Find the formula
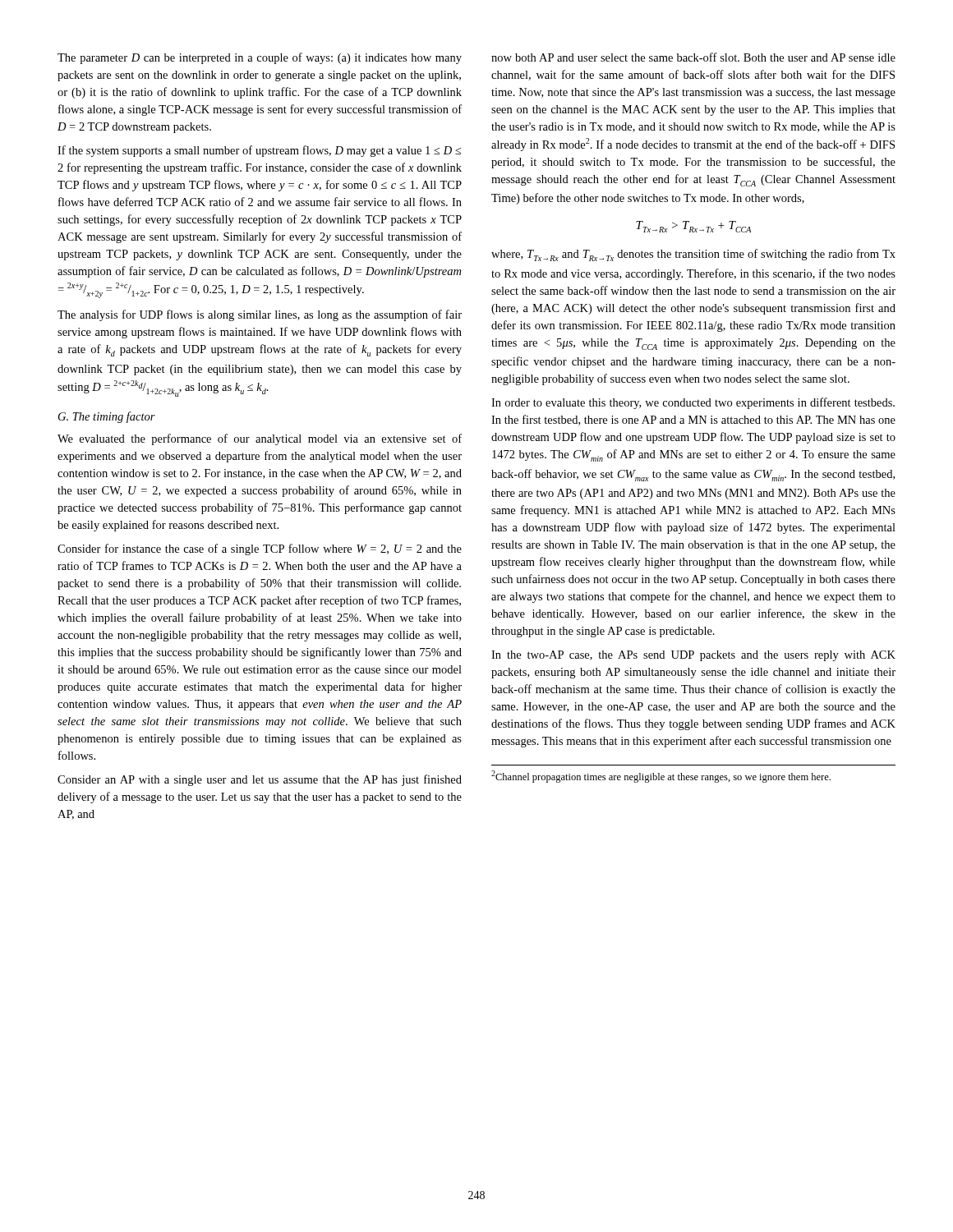Screen dimensions: 1232x953 point(693,227)
